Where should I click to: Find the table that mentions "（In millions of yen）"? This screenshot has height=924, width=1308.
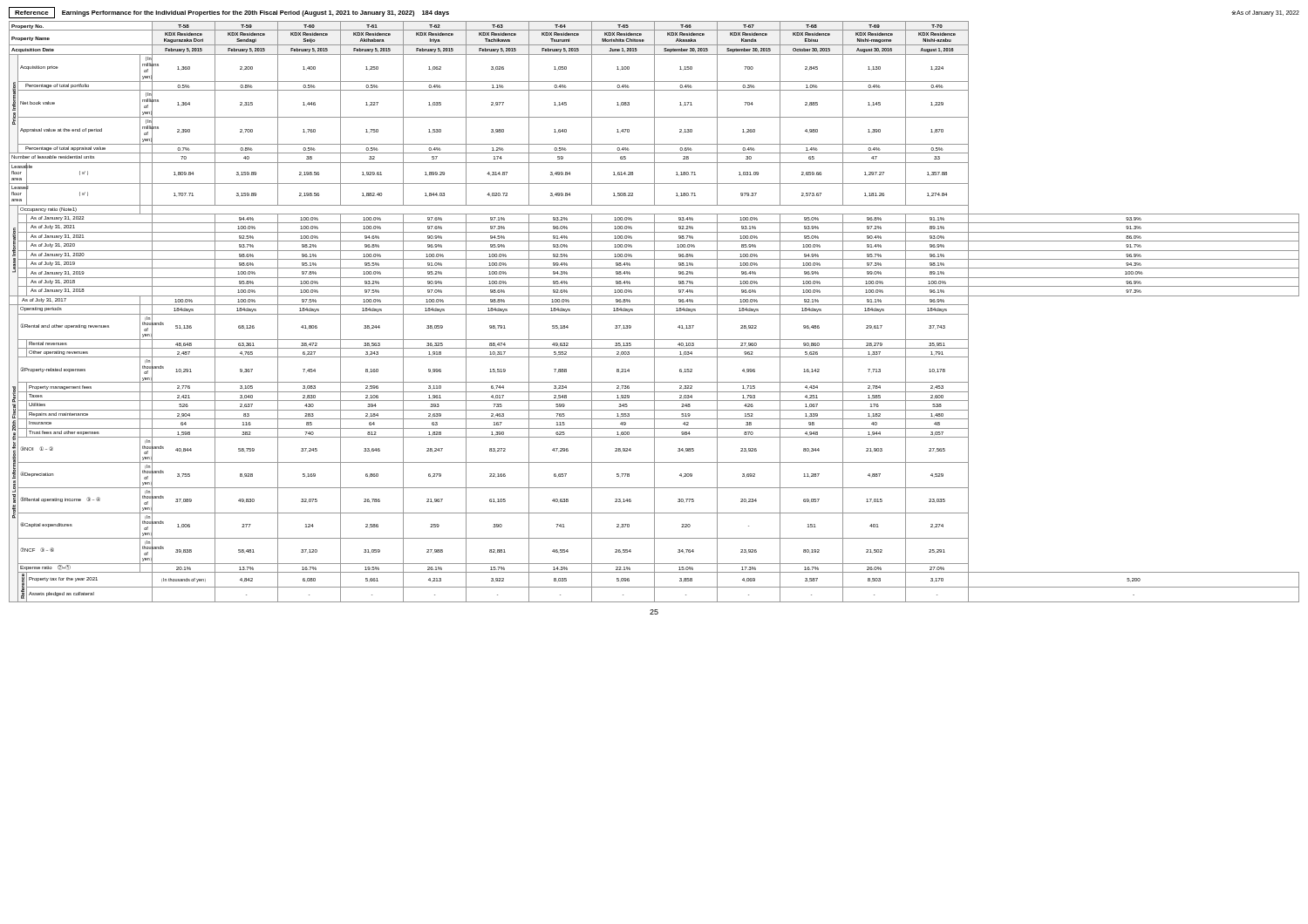pyautogui.click(x=654, y=311)
